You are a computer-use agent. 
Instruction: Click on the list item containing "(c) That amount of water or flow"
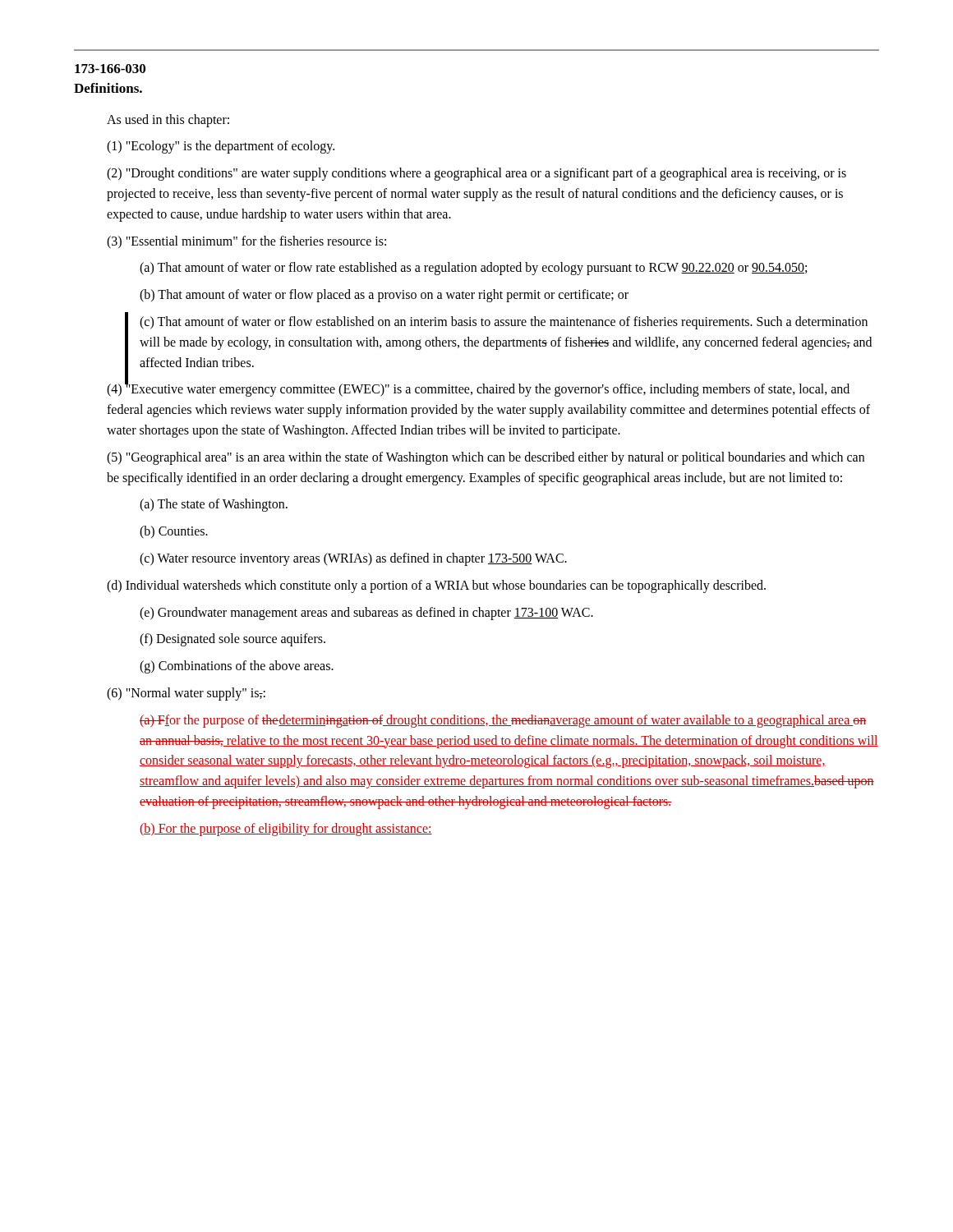point(506,342)
